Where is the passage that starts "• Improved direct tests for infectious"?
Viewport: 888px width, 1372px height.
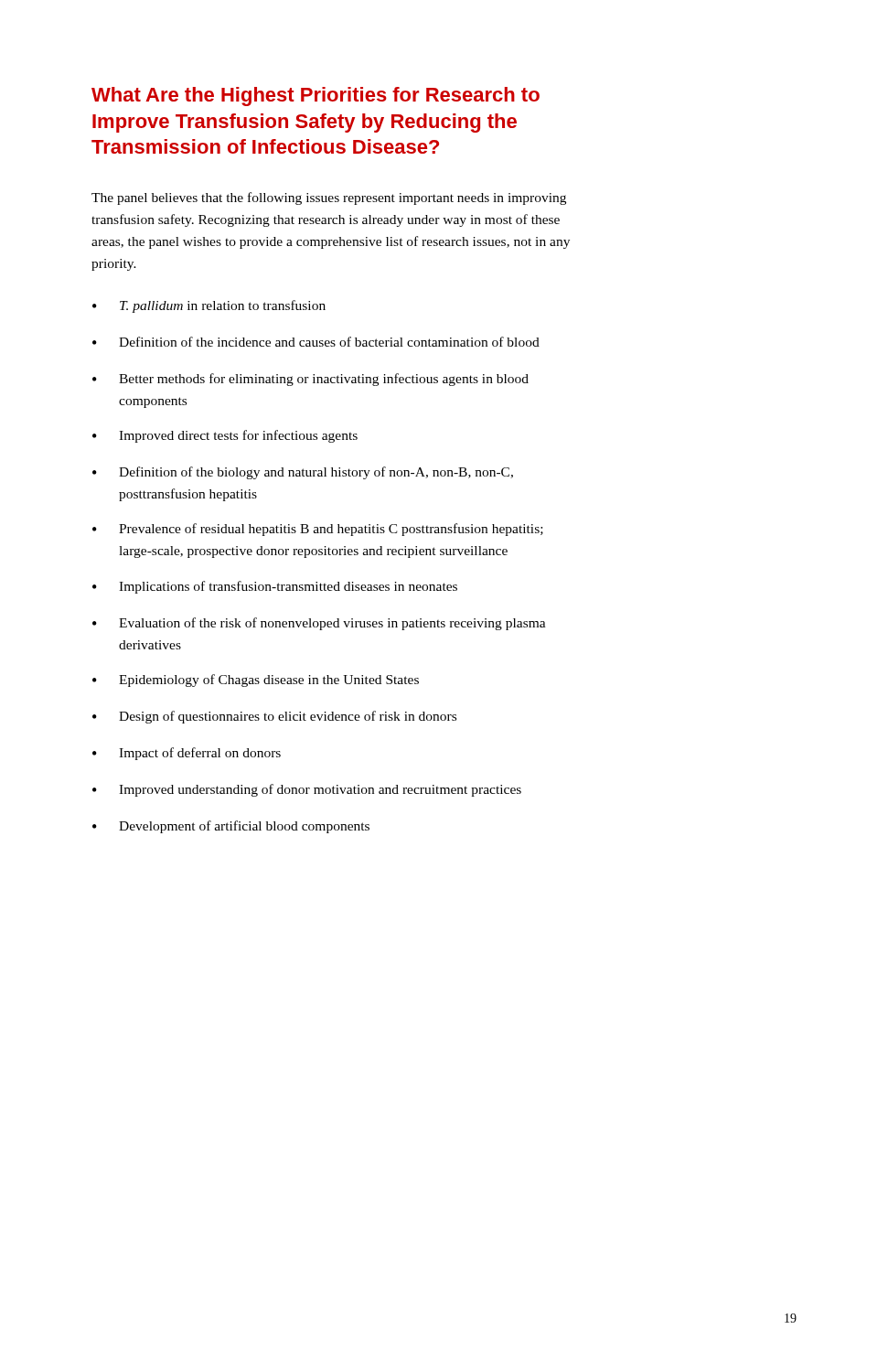click(x=334, y=437)
